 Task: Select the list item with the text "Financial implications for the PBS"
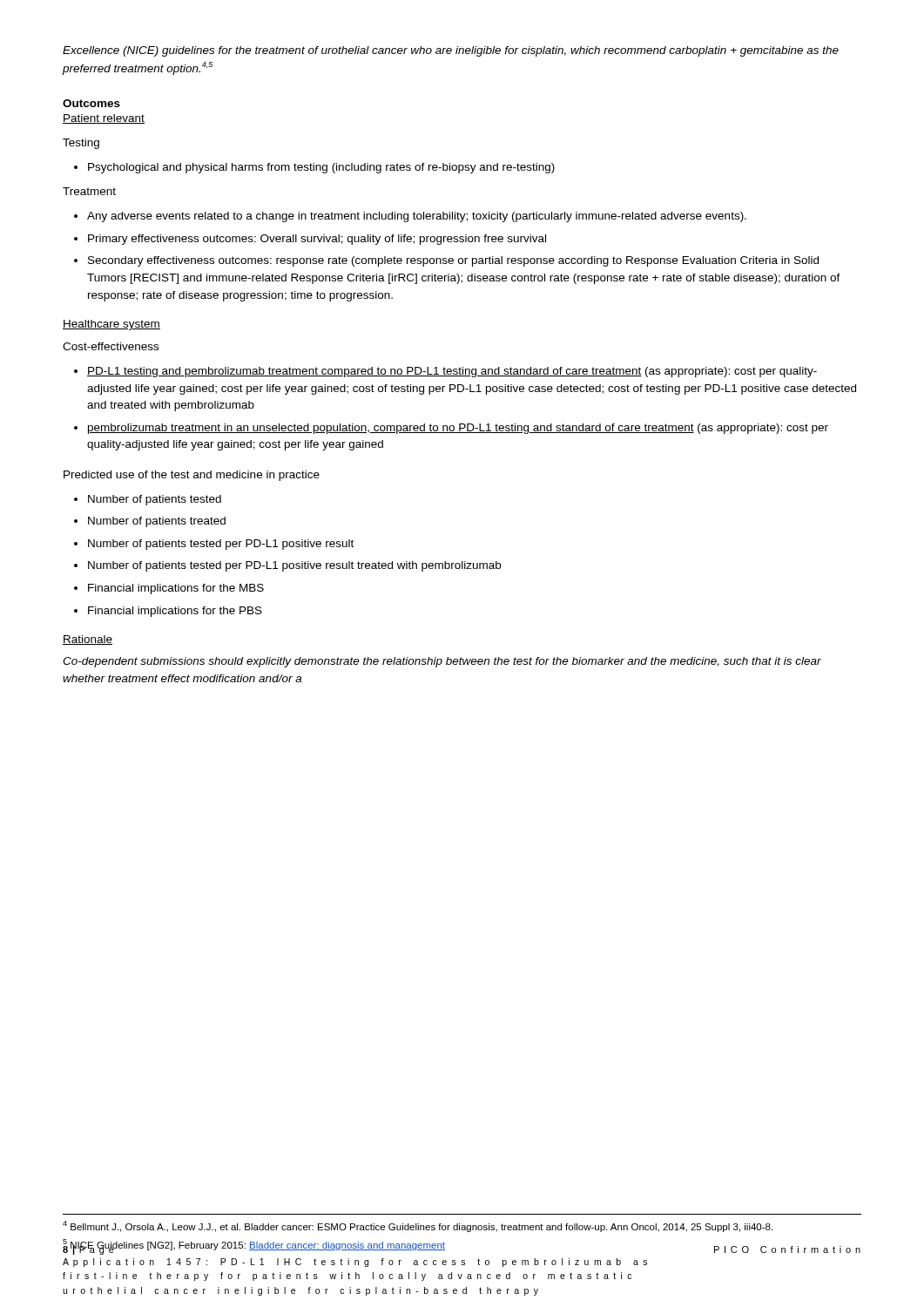175,612
